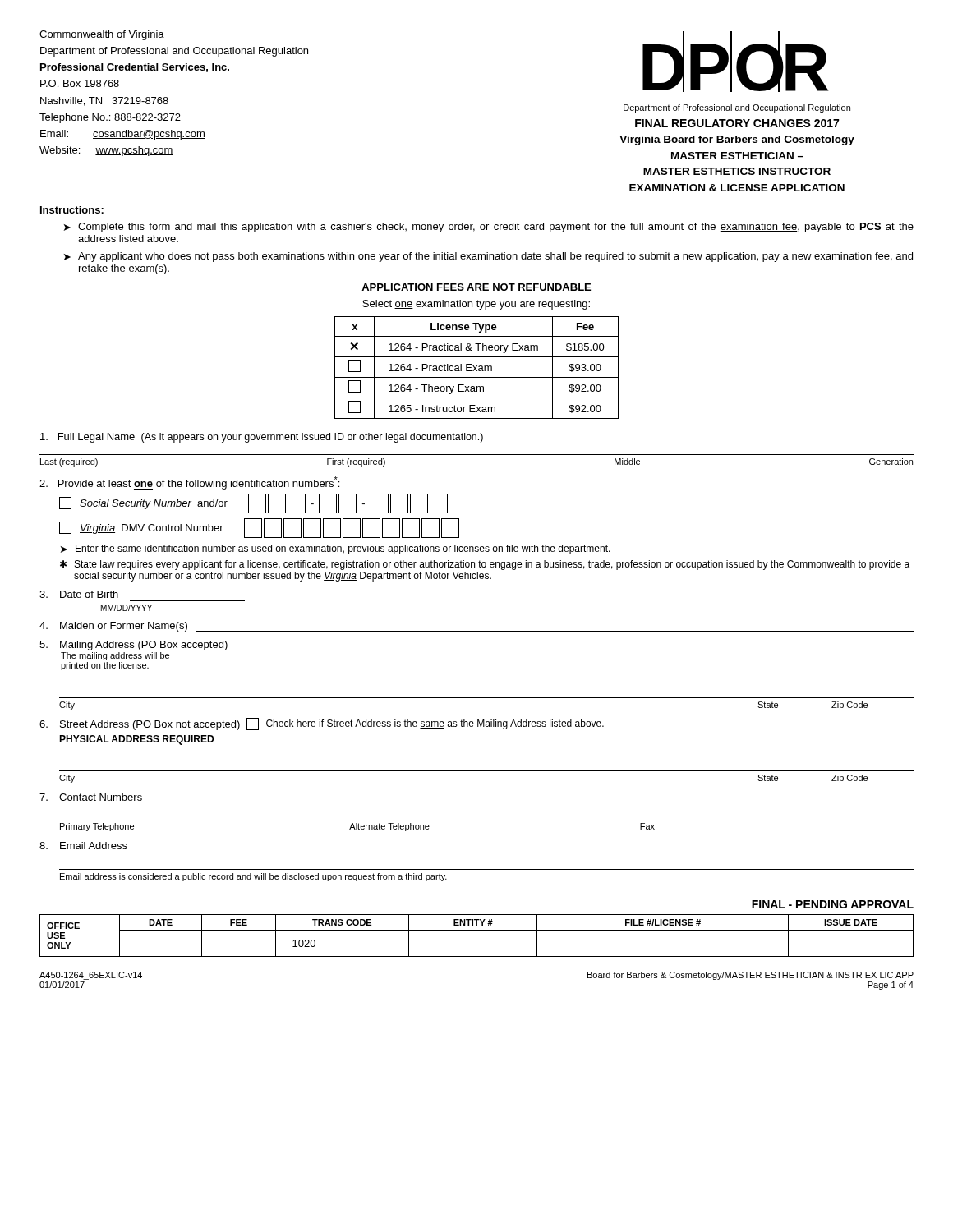Where is the passage that starts "Full Legal Name (As it appears on"?

[x=261, y=437]
